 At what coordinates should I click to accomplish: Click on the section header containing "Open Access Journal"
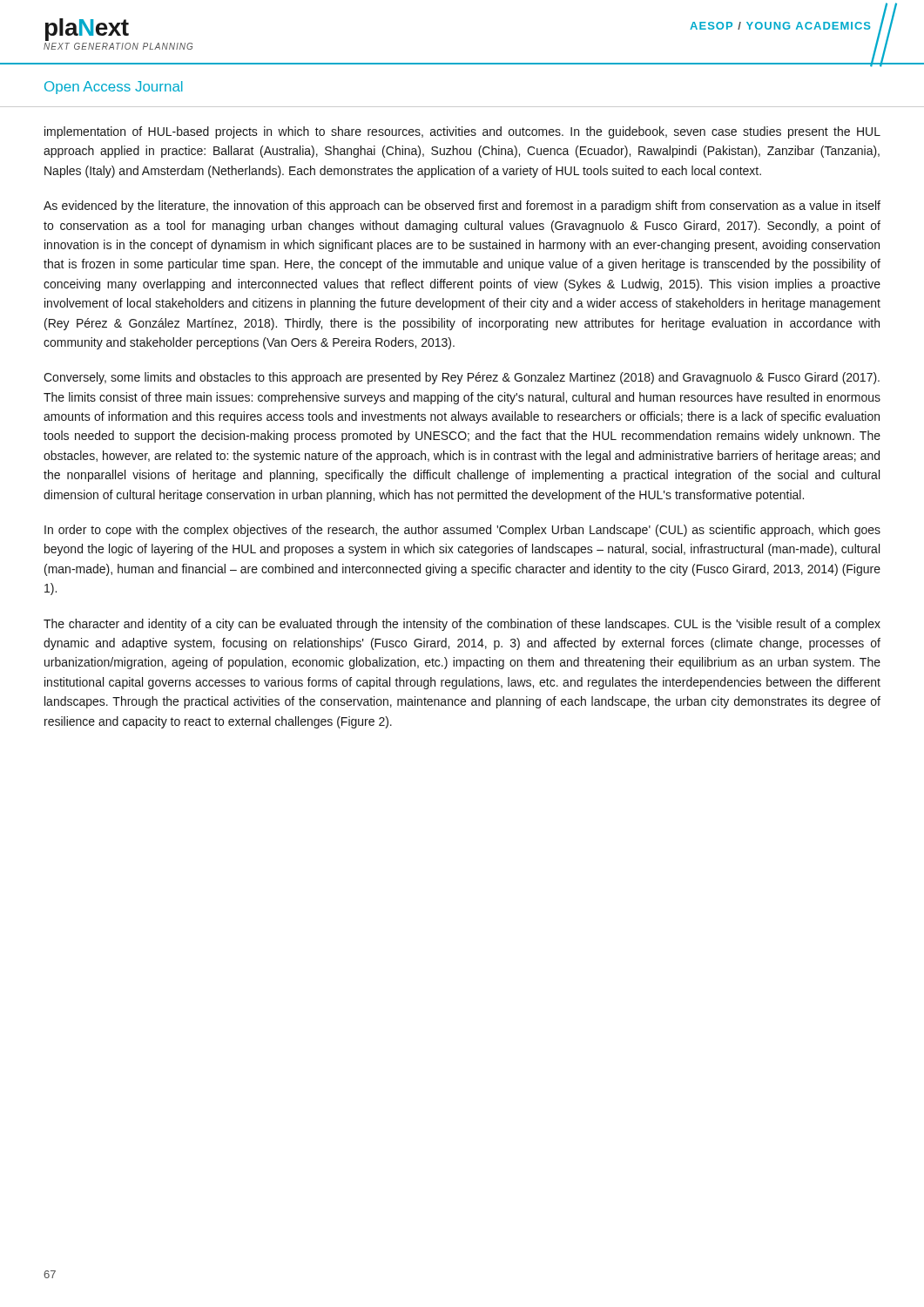113,87
